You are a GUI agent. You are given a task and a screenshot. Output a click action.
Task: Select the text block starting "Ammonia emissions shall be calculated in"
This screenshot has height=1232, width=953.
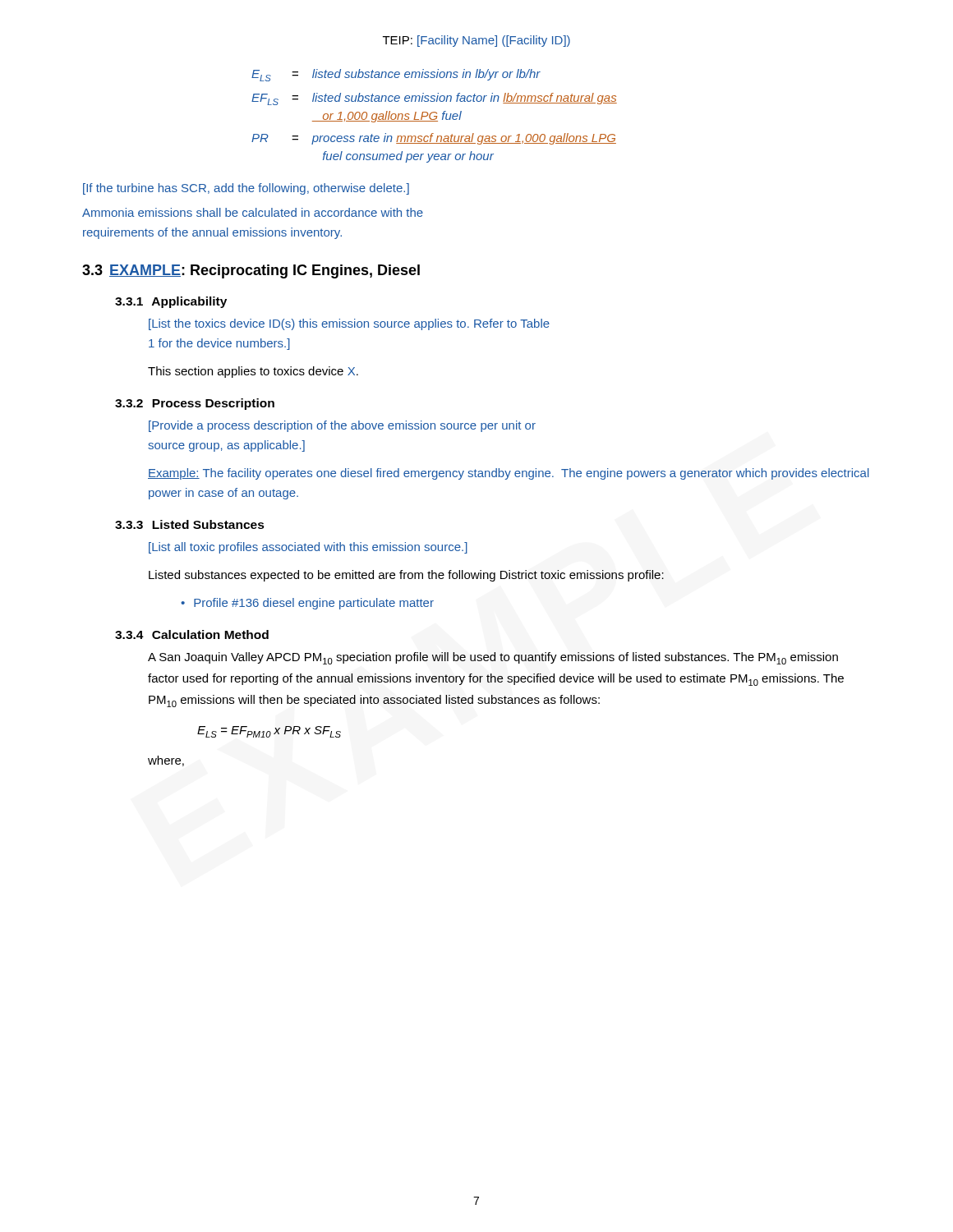(253, 222)
